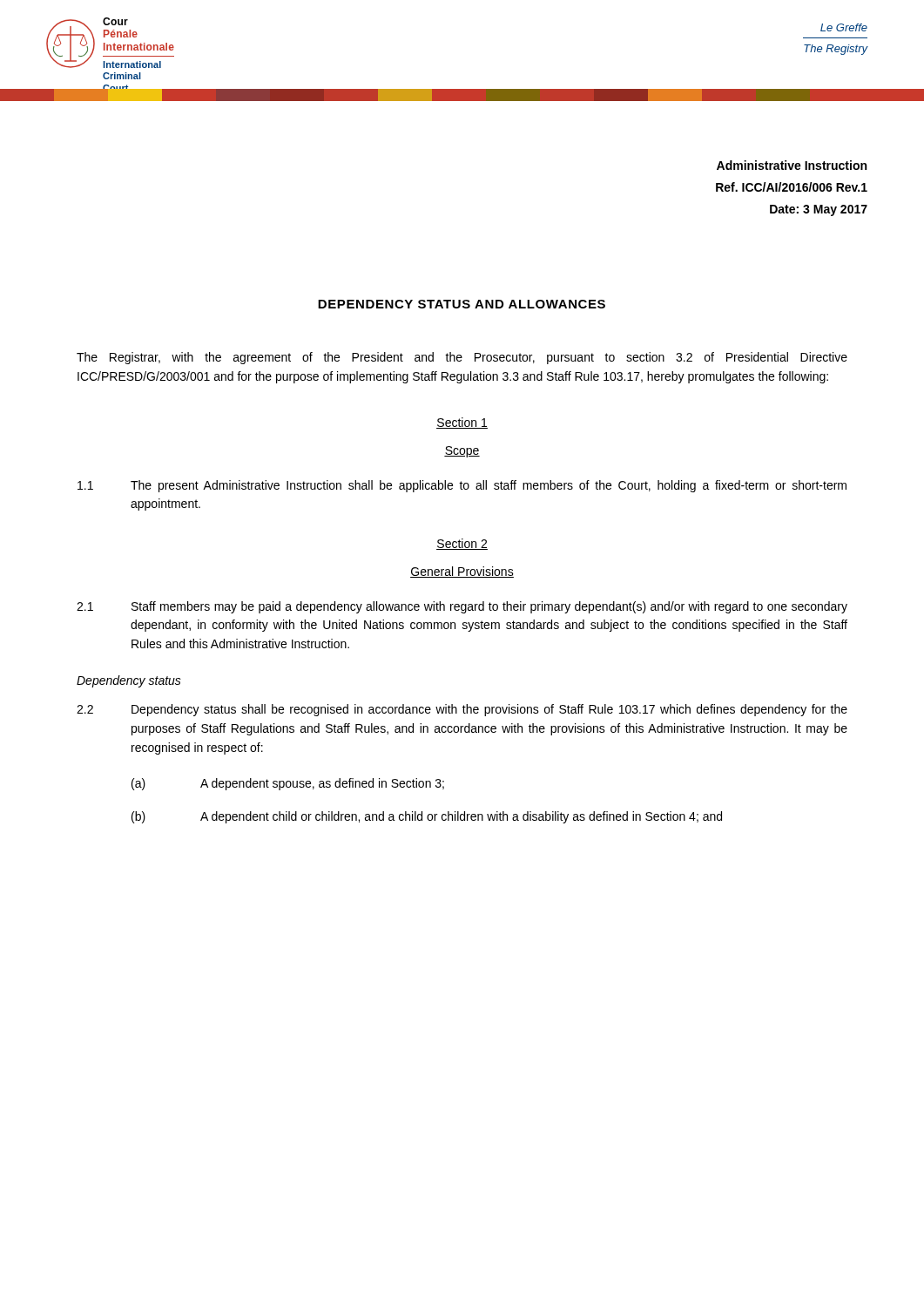
Task: Click where it says "DEPENDENCY STATUS AND ALLOWANCES"
Action: 462,304
